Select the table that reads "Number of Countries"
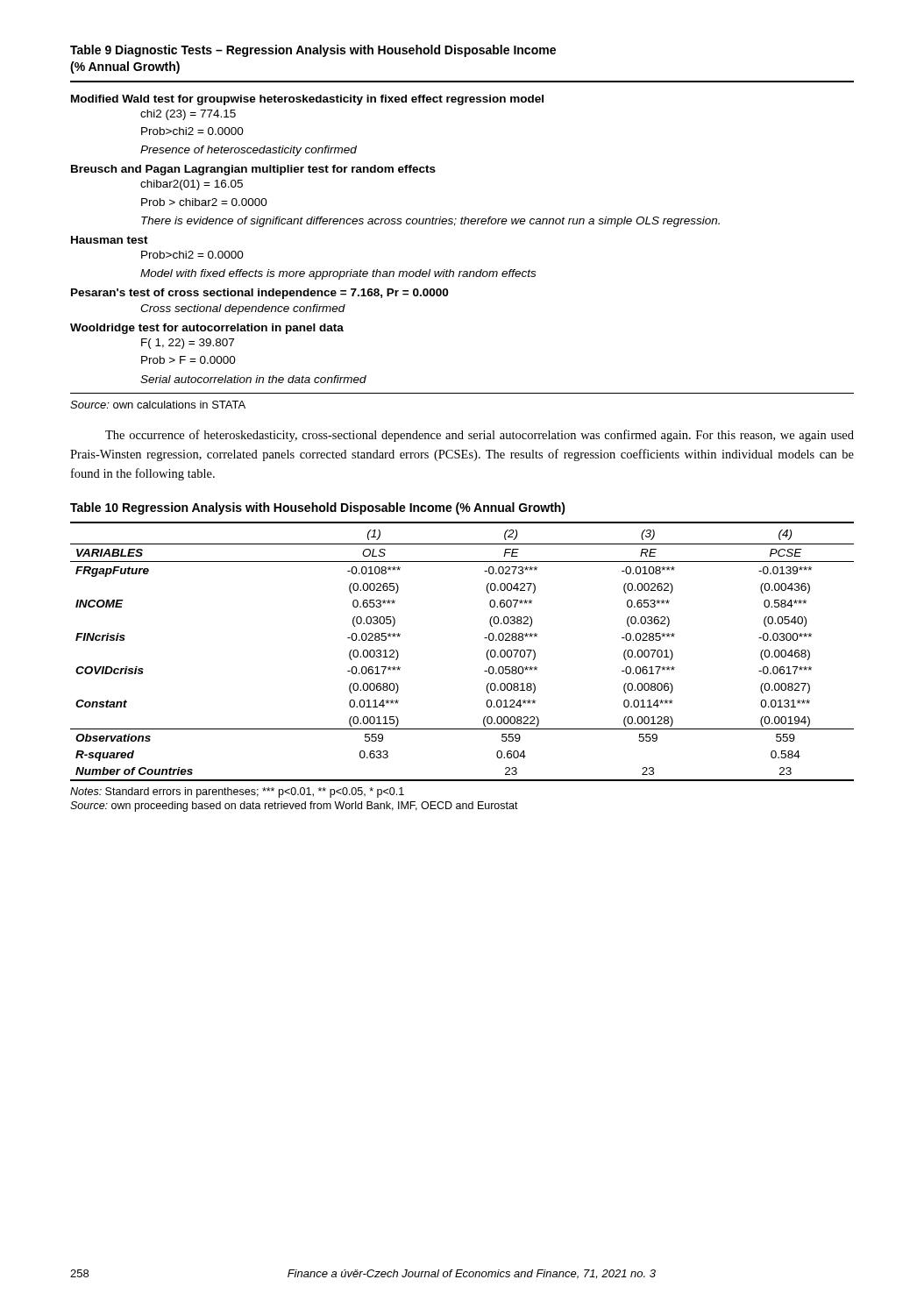This screenshot has height=1315, width=924. 462,651
